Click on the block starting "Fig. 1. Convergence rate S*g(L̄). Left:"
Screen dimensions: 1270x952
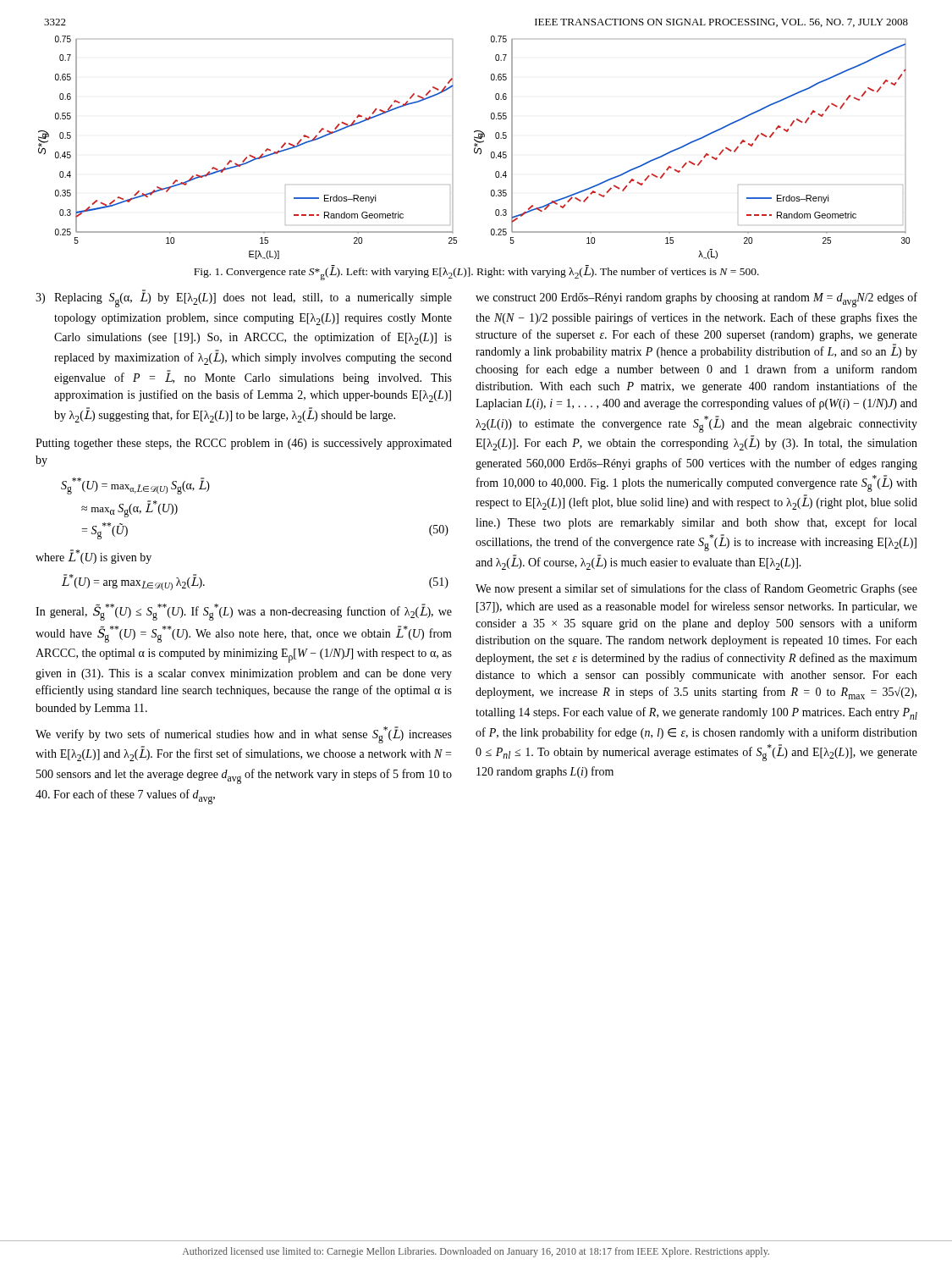[476, 273]
